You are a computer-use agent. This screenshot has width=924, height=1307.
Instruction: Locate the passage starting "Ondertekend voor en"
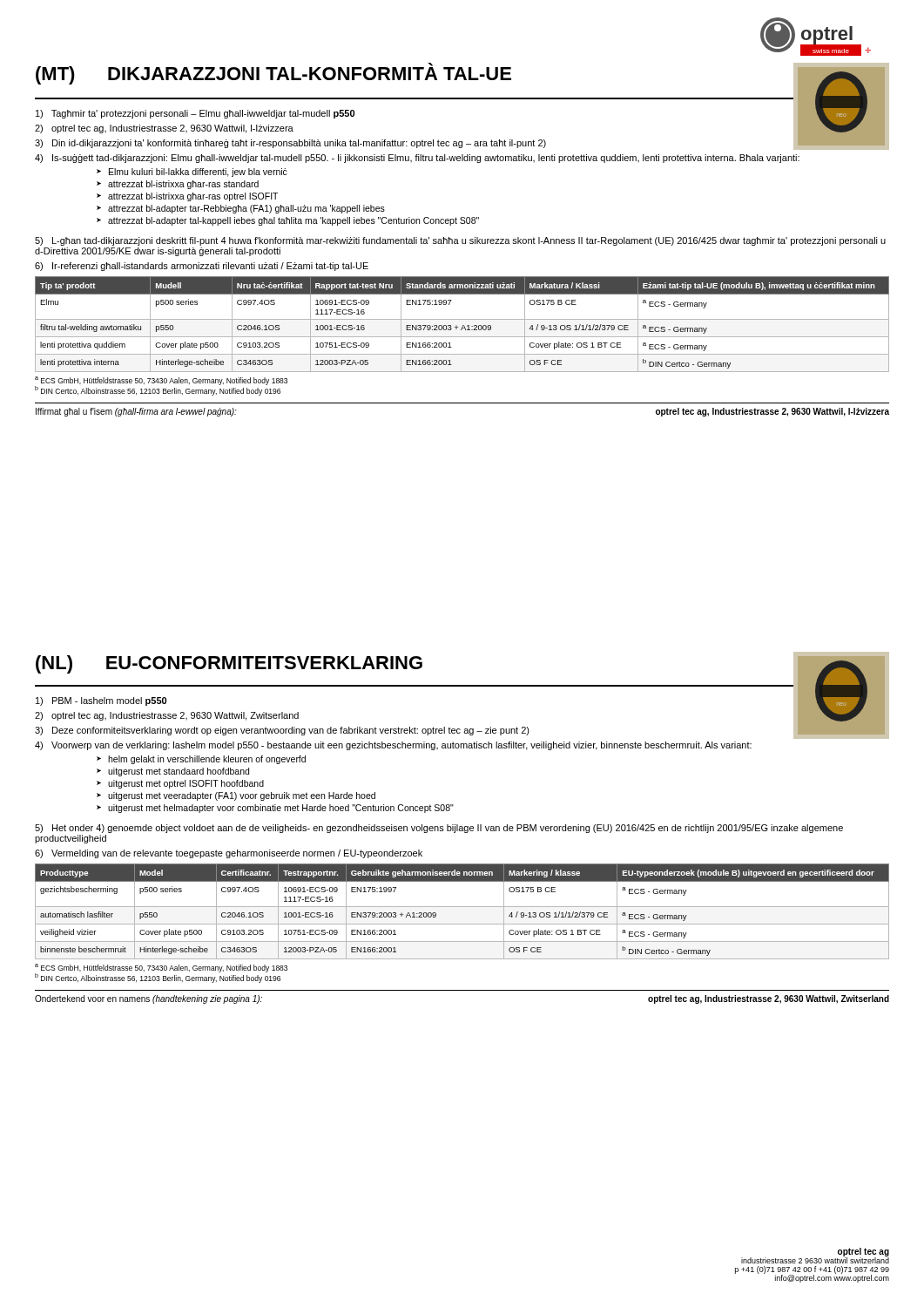point(462,999)
